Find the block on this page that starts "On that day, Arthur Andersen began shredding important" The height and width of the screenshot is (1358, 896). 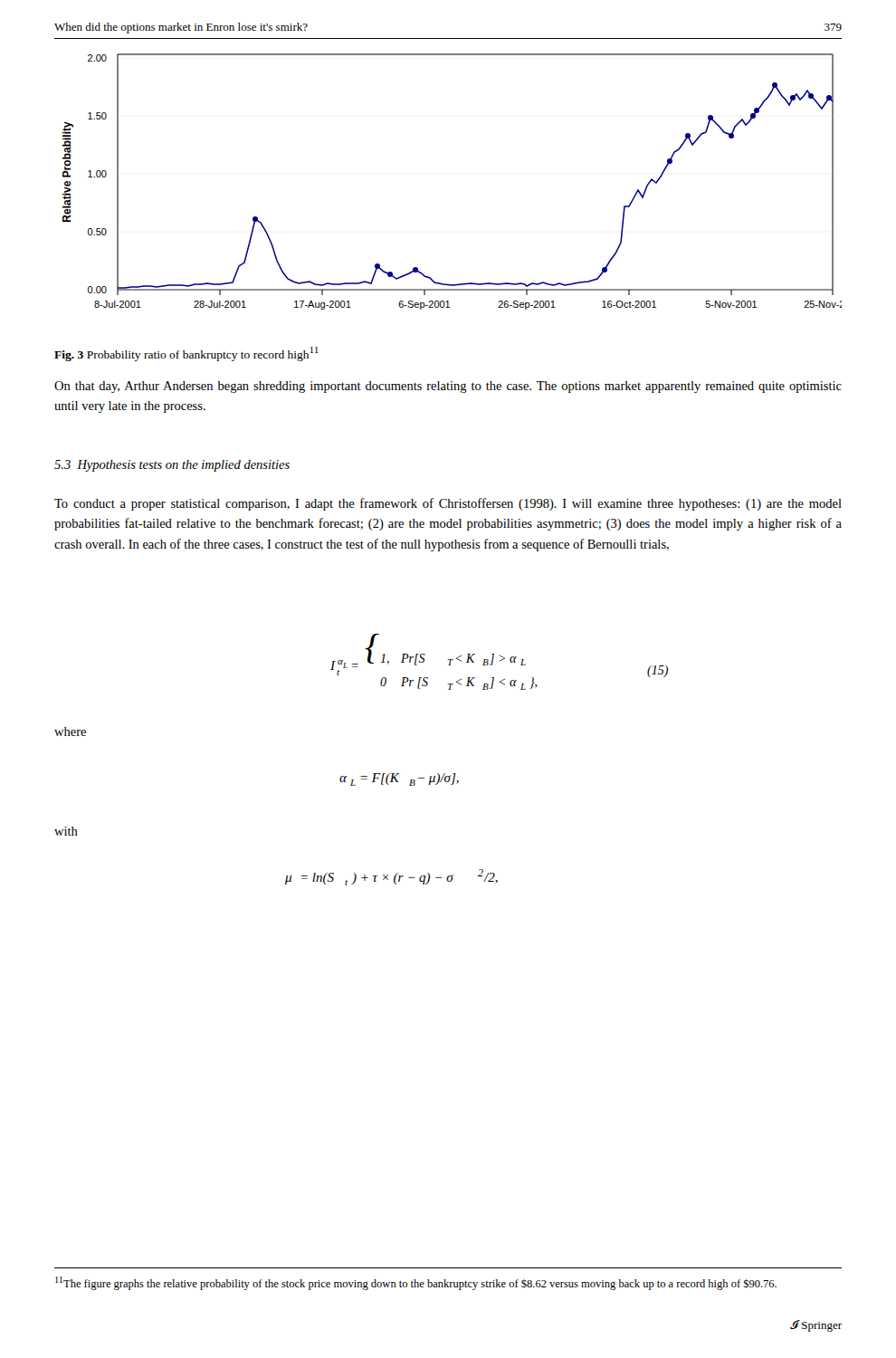pos(448,396)
